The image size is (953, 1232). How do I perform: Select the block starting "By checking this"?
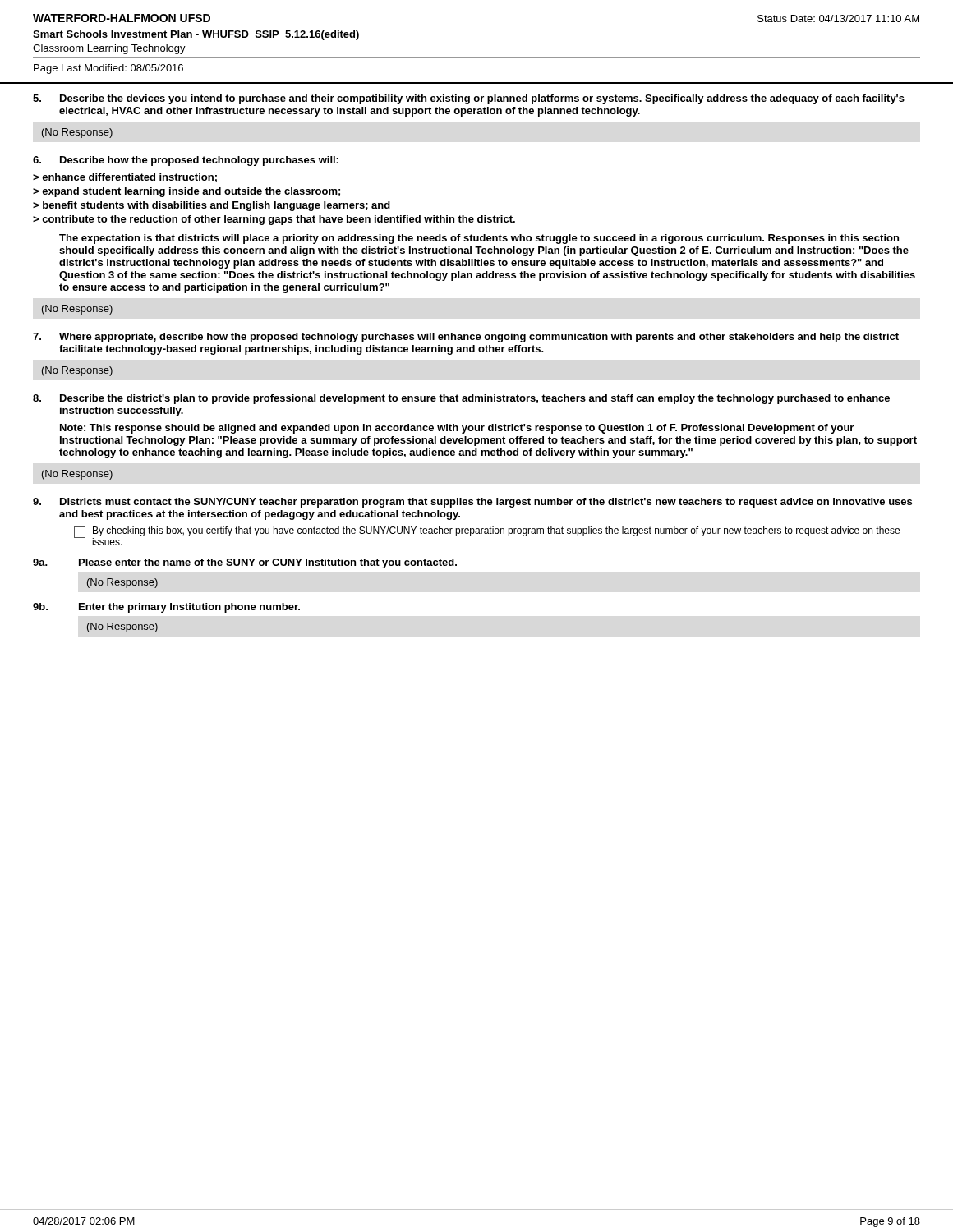(x=496, y=536)
